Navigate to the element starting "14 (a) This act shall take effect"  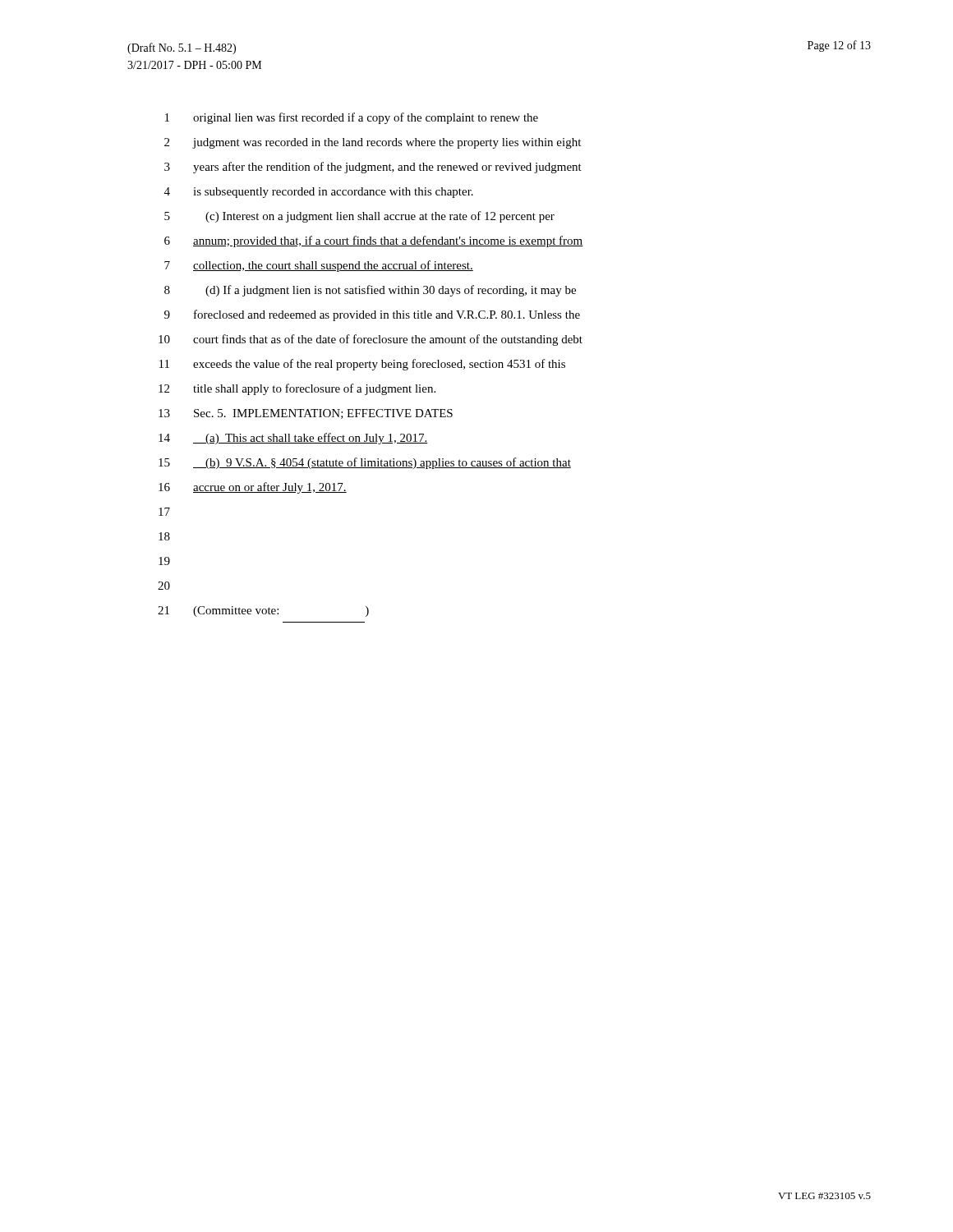pyautogui.click(x=293, y=439)
